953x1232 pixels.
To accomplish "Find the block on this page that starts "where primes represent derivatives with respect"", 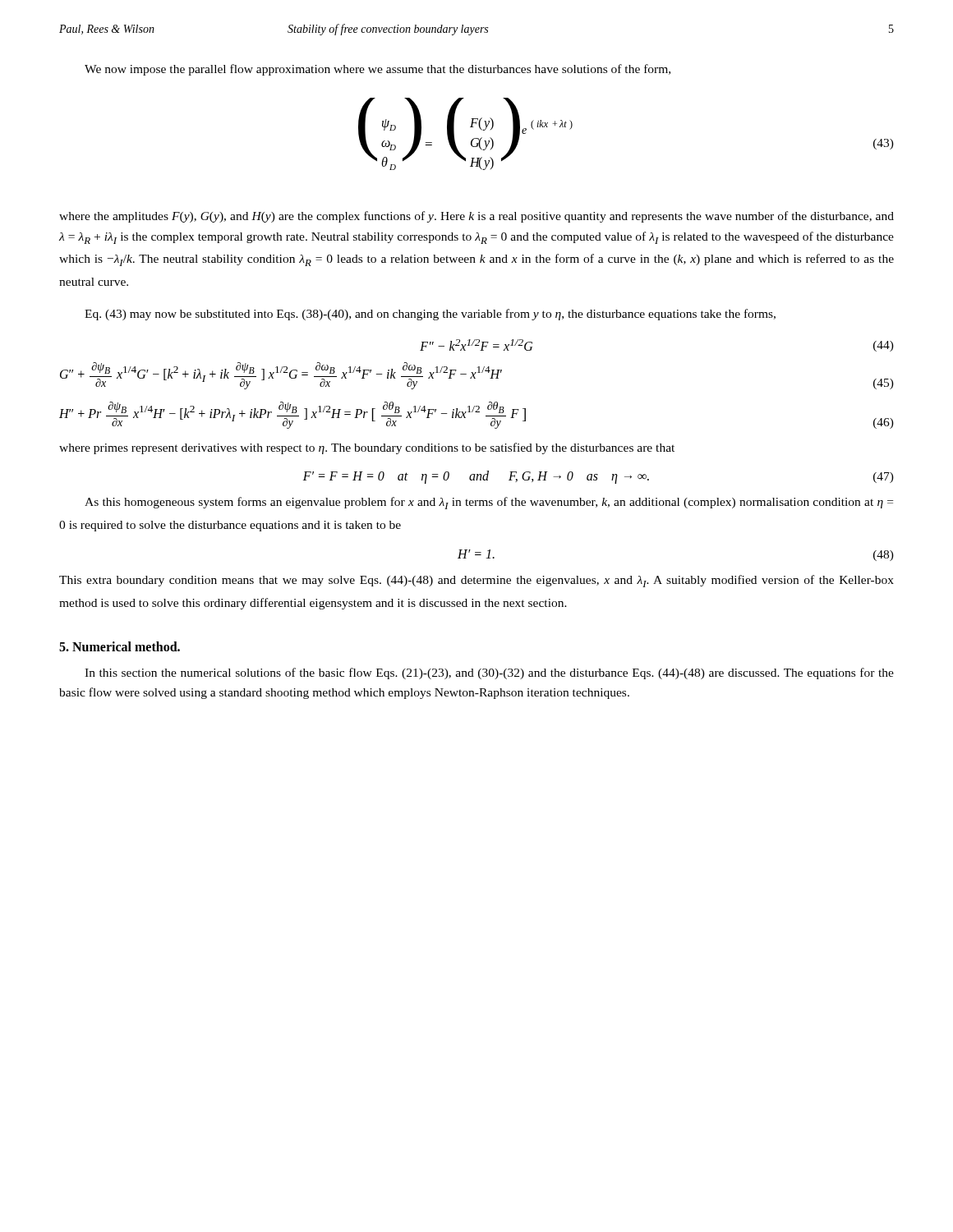I will coord(367,447).
